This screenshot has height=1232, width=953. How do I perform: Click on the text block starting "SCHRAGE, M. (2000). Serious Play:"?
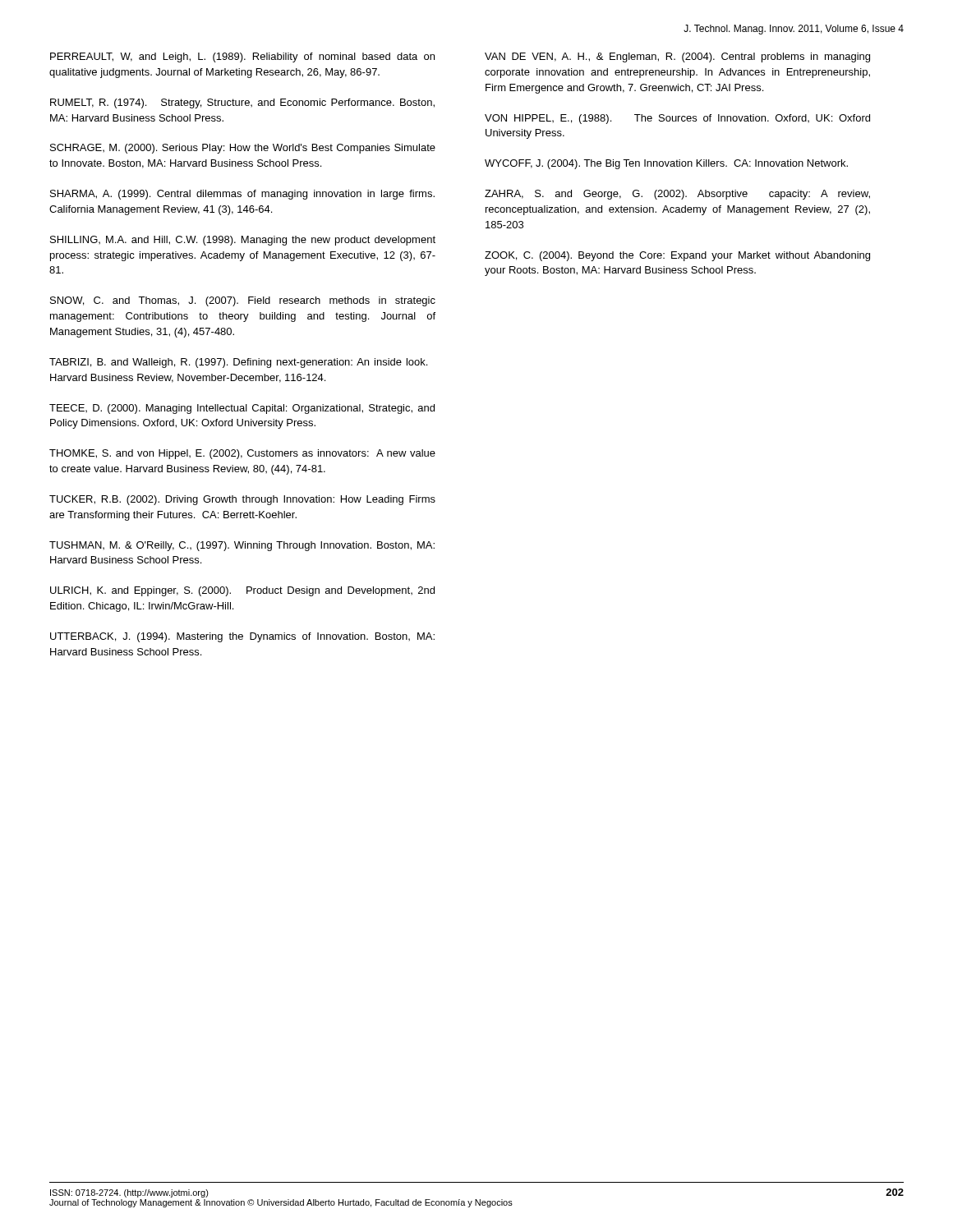click(x=242, y=155)
